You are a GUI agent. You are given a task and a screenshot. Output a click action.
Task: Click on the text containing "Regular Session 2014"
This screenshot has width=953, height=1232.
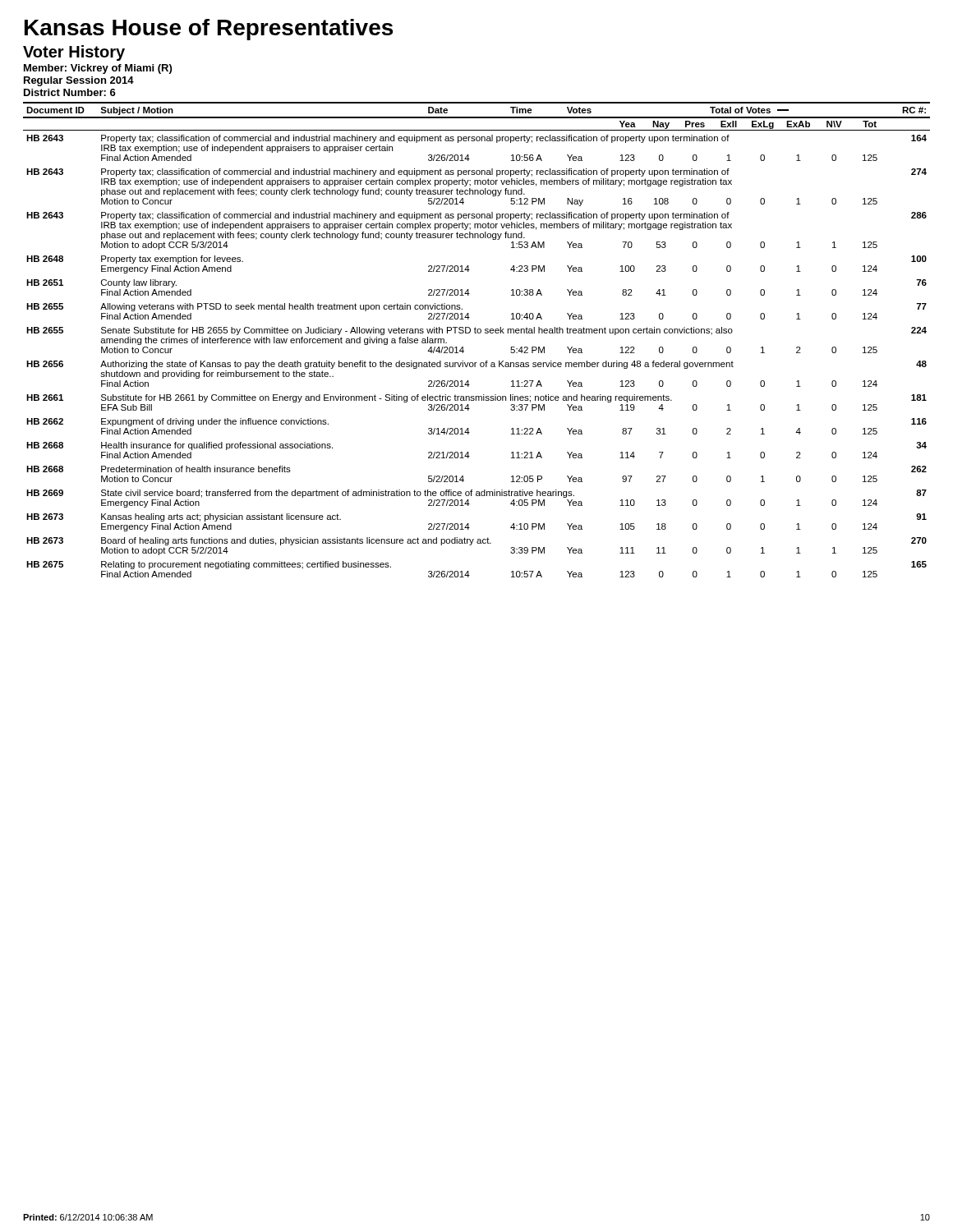point(78,80)
